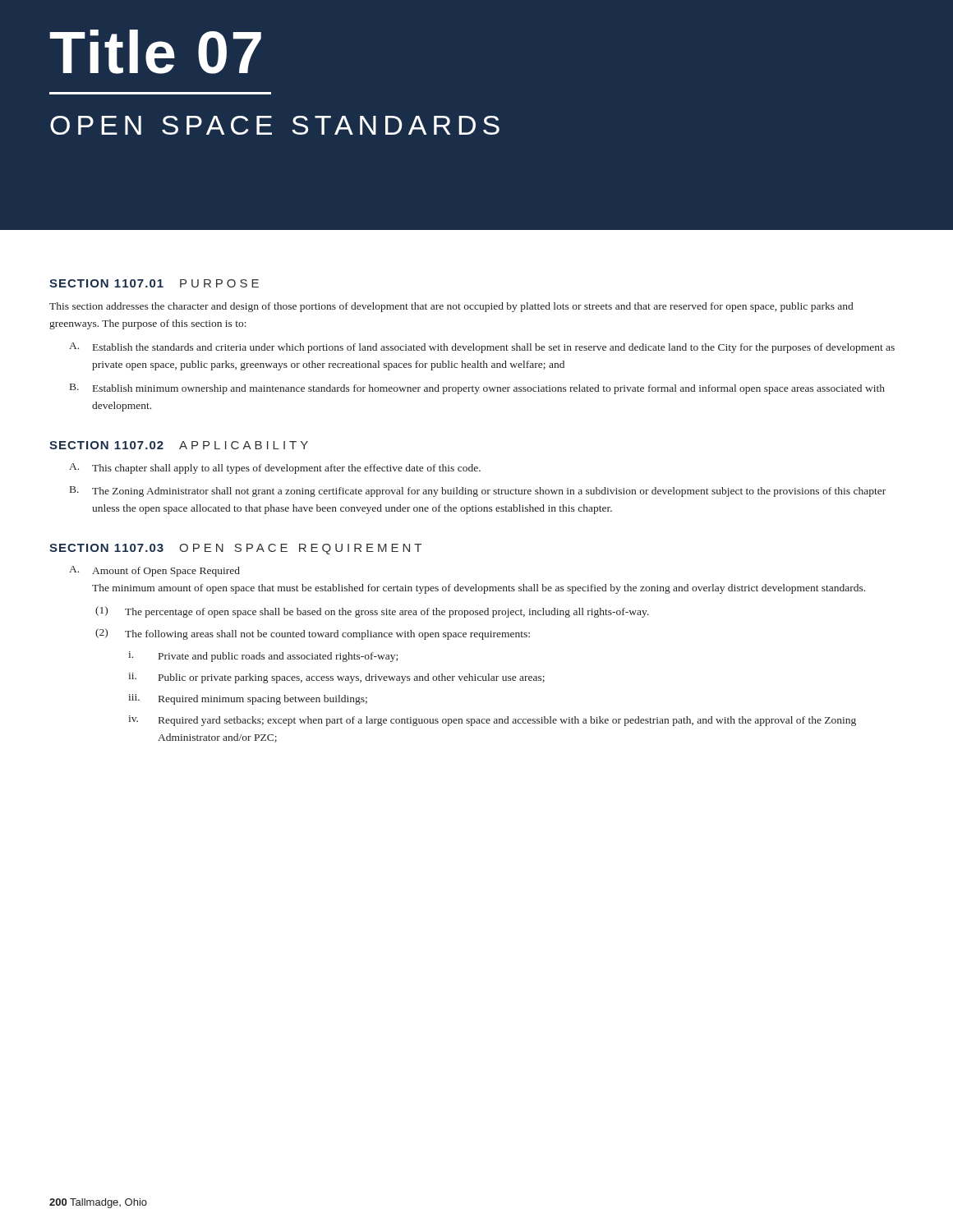Select the list item that says "B. The Zoning Administrator shall not grant"
Screen dimensions: 1232x953
tap(486, 500)
